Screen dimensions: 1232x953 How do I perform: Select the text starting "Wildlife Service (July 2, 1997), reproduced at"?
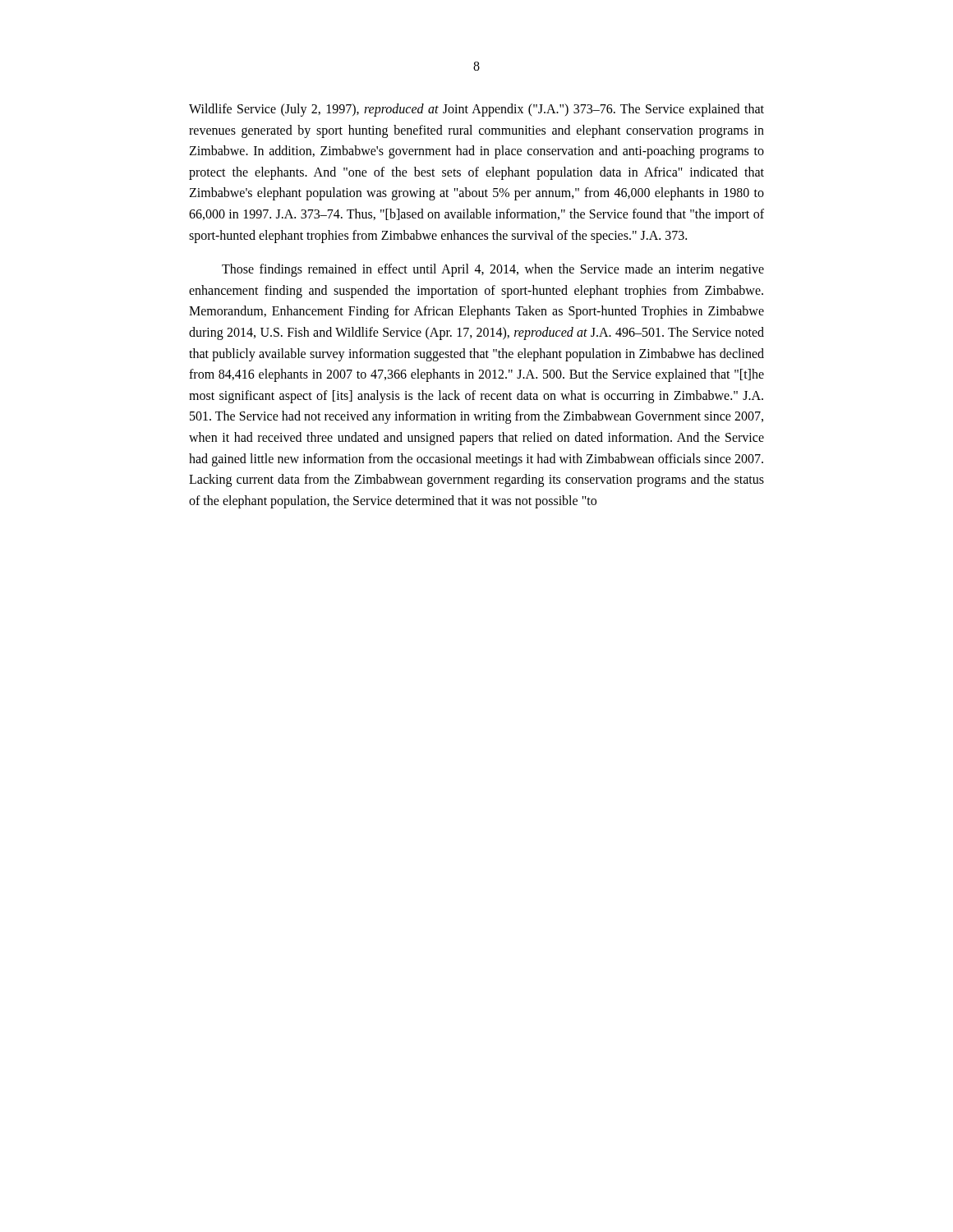point(476,172)
